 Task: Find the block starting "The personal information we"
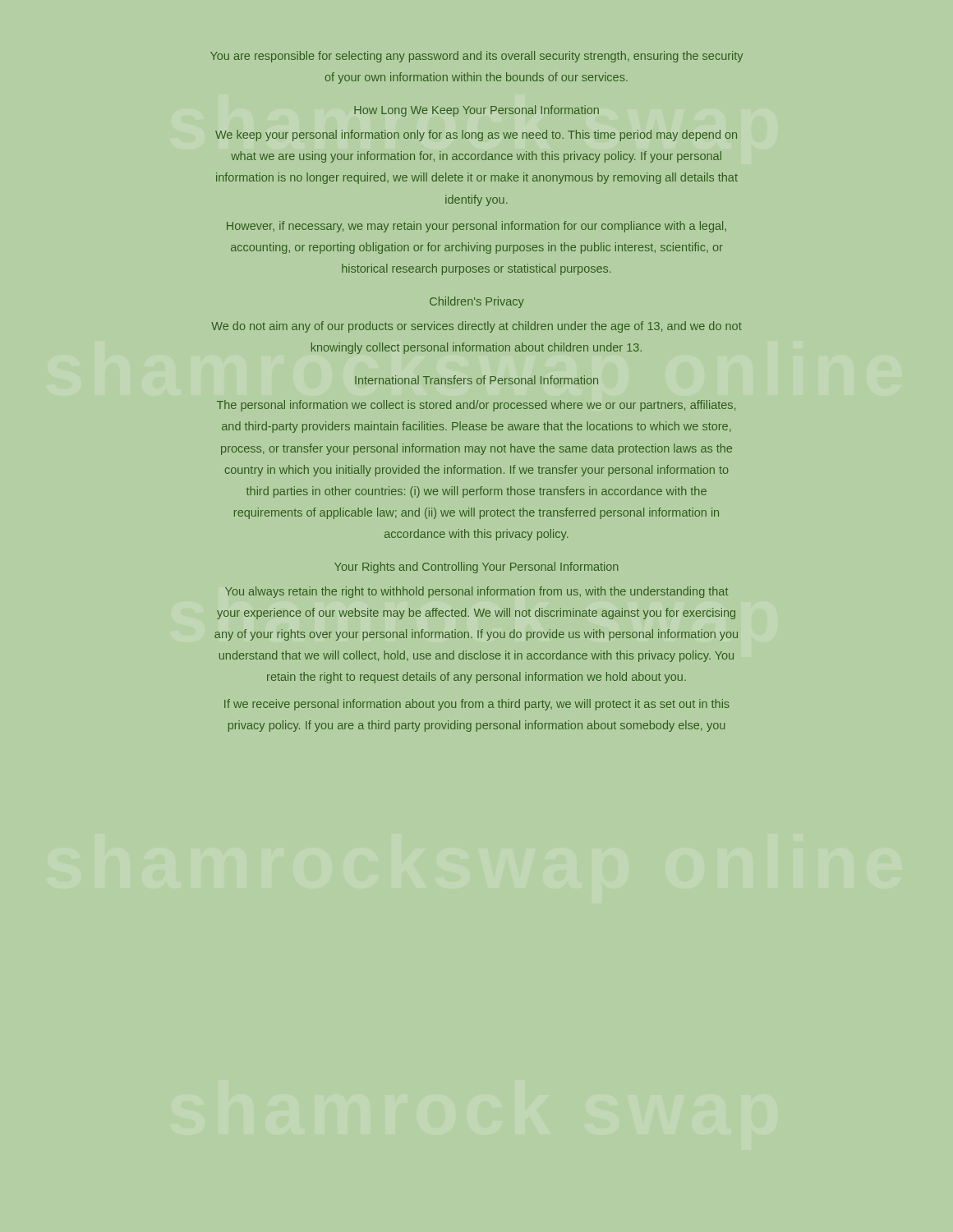476,469
